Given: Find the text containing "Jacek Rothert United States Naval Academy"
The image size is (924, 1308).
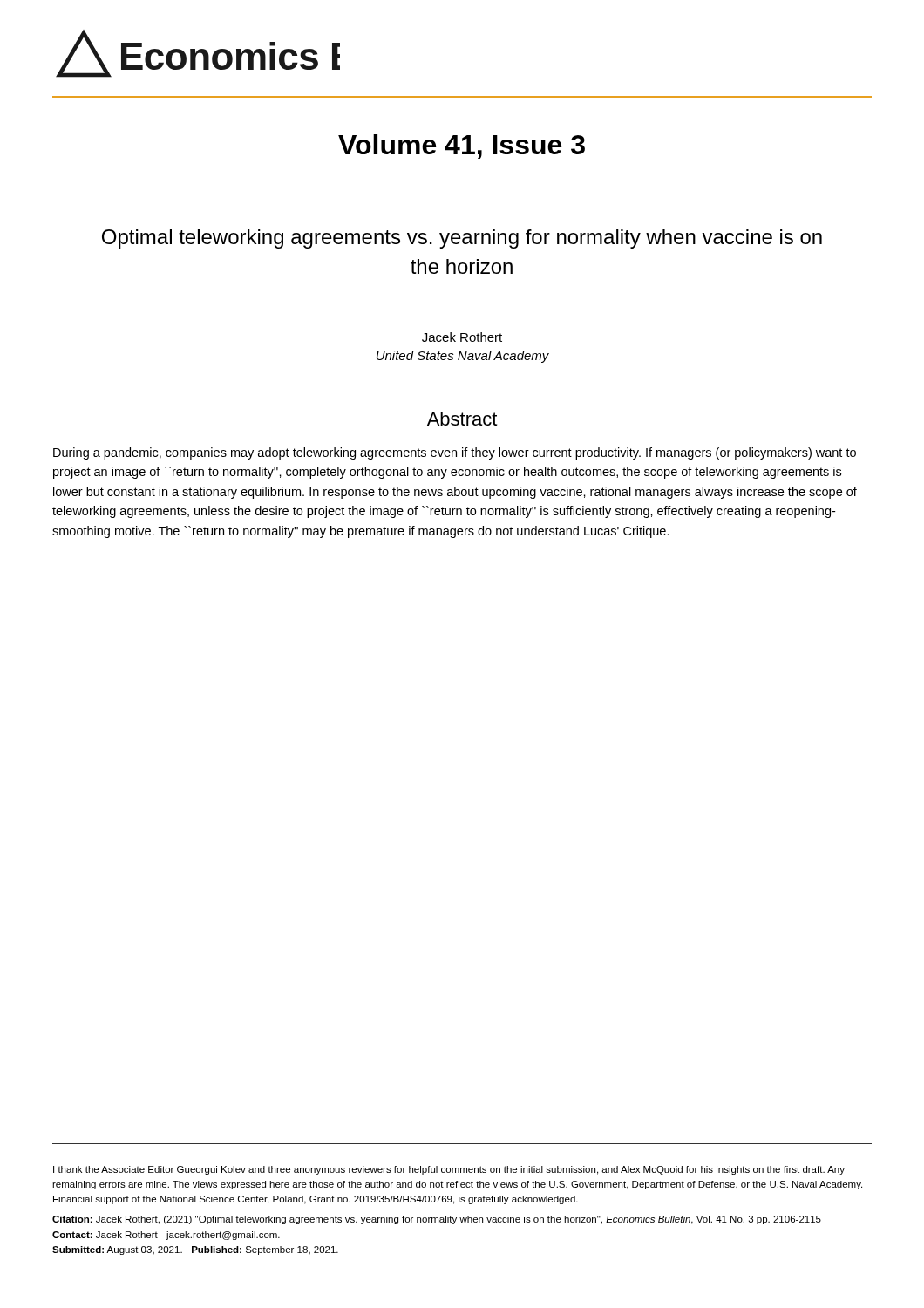Looking at the screenshot, I should (x=462, y=346).
